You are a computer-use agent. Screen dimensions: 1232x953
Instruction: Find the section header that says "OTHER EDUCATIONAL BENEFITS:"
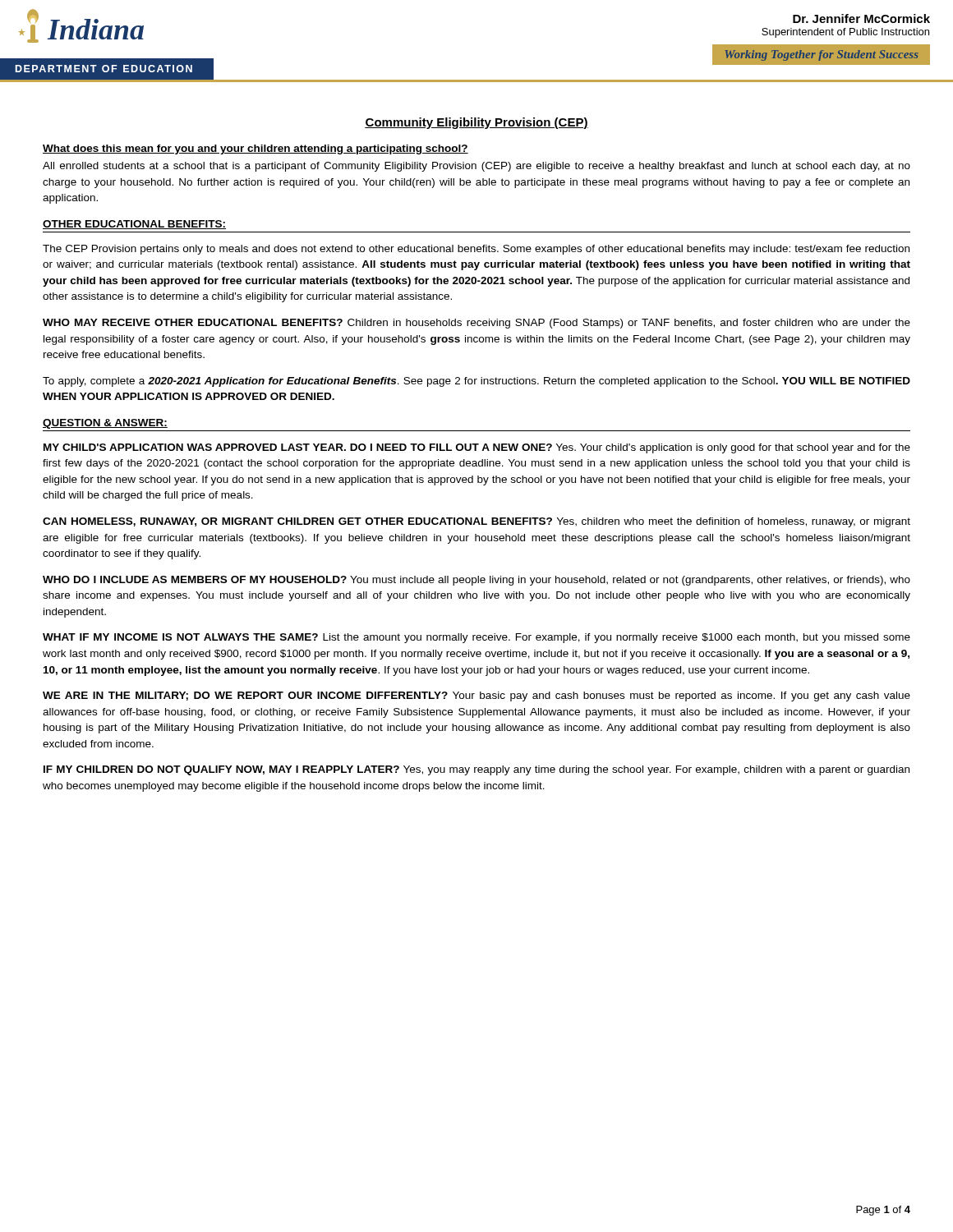point(134,224)
